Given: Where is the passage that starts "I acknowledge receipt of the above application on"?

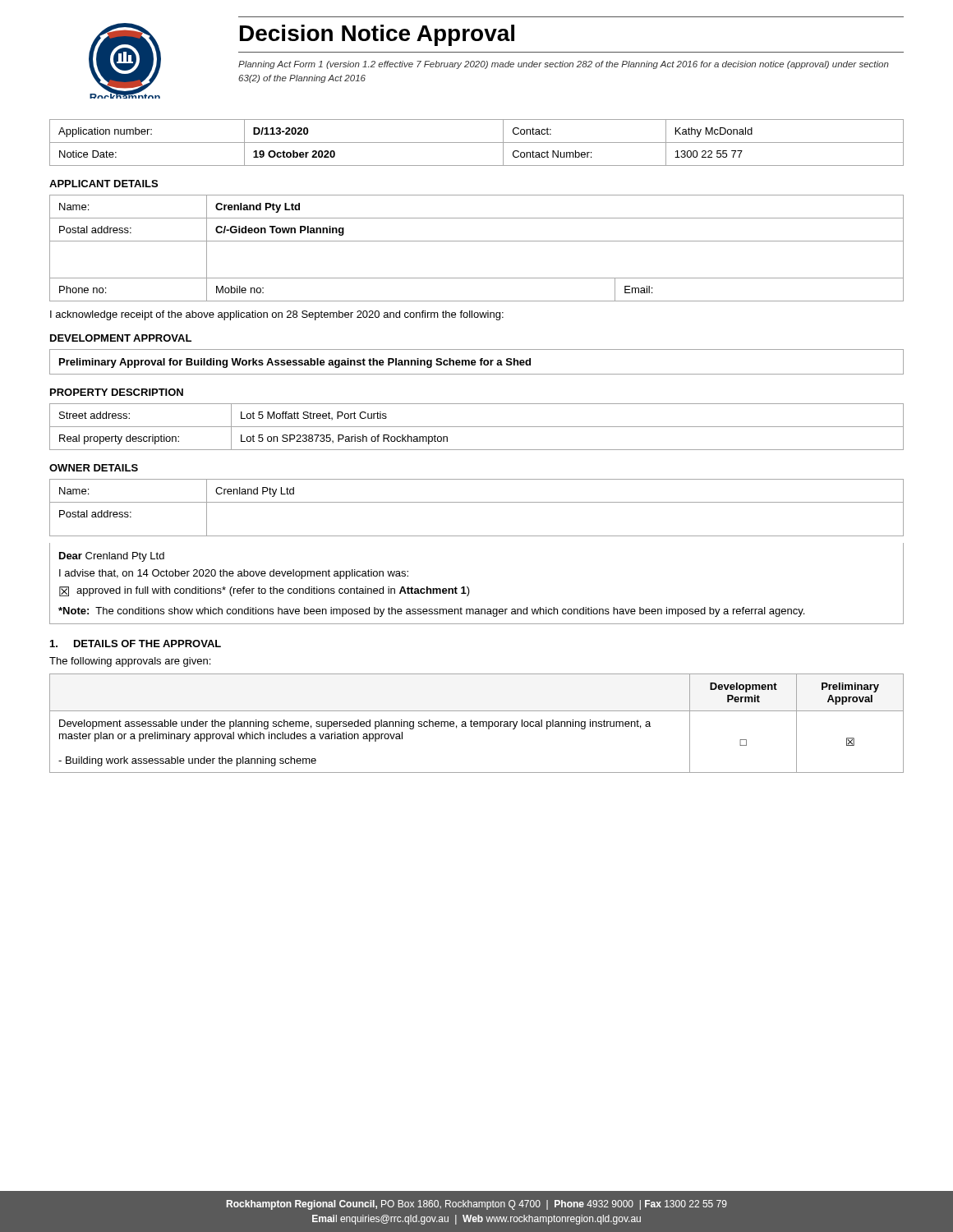Looking at the screenshot, I should 277,314.
